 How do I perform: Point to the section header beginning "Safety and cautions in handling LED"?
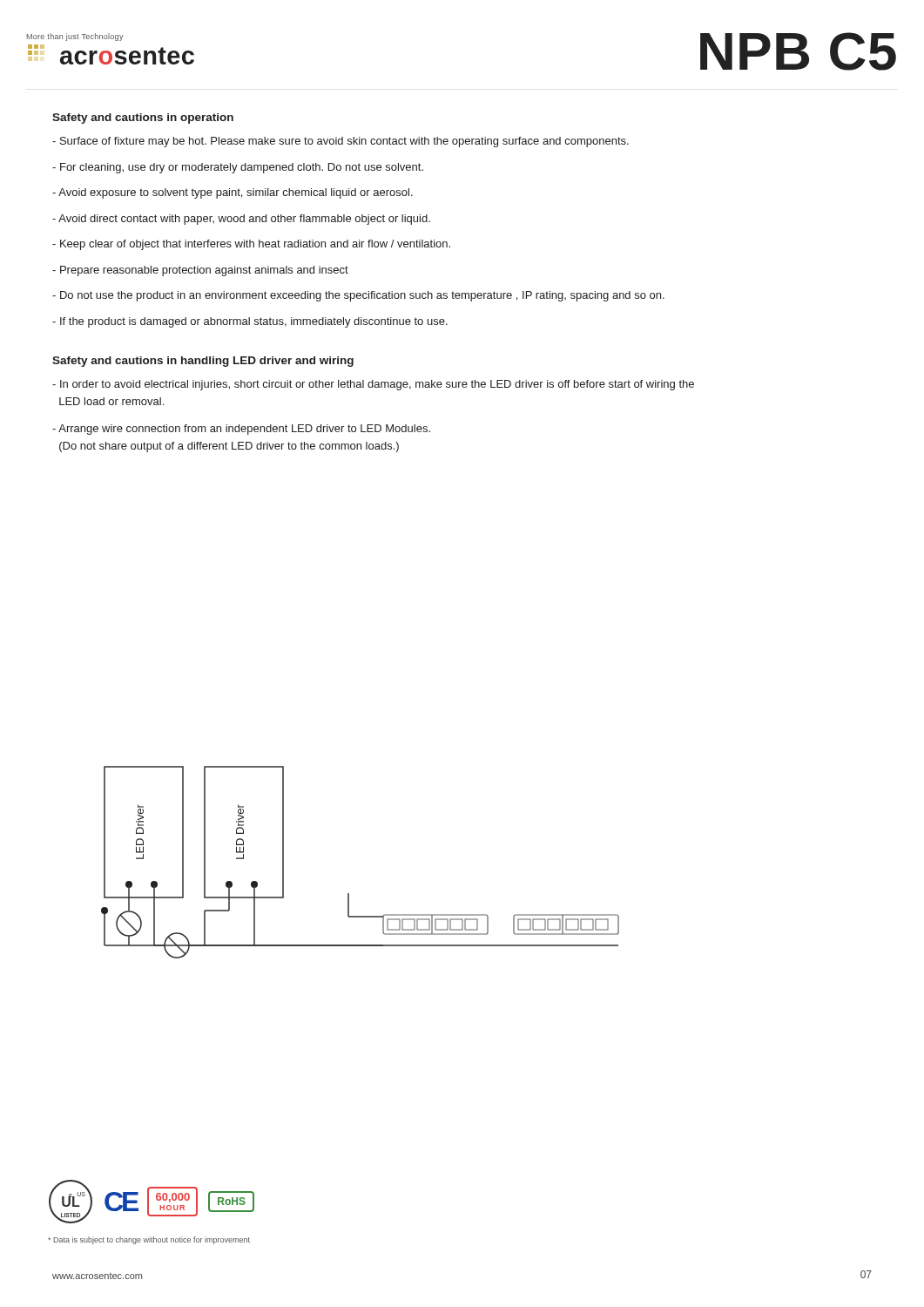point(203,360)
